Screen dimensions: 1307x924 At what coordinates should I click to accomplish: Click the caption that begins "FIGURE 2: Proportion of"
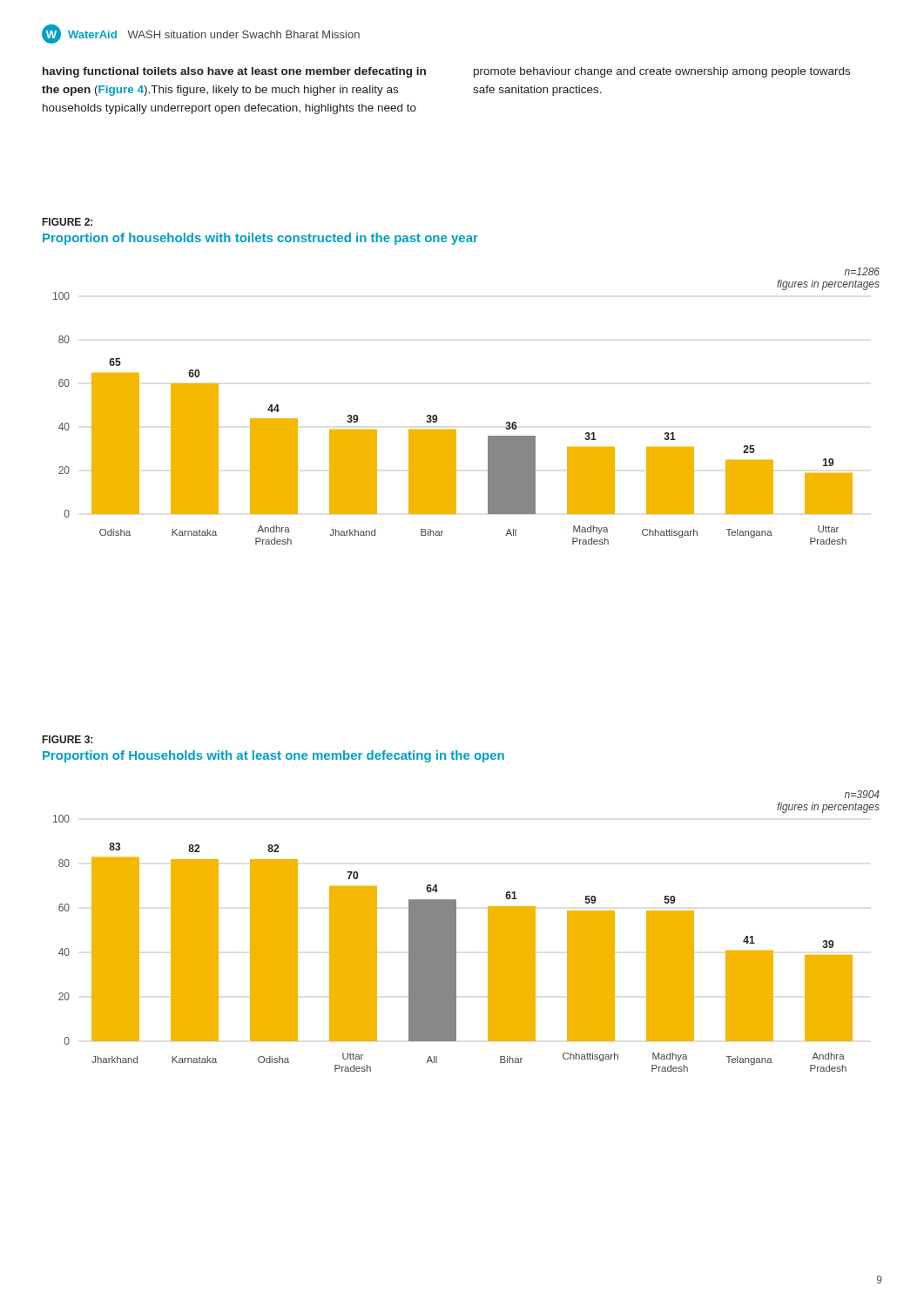260,230
